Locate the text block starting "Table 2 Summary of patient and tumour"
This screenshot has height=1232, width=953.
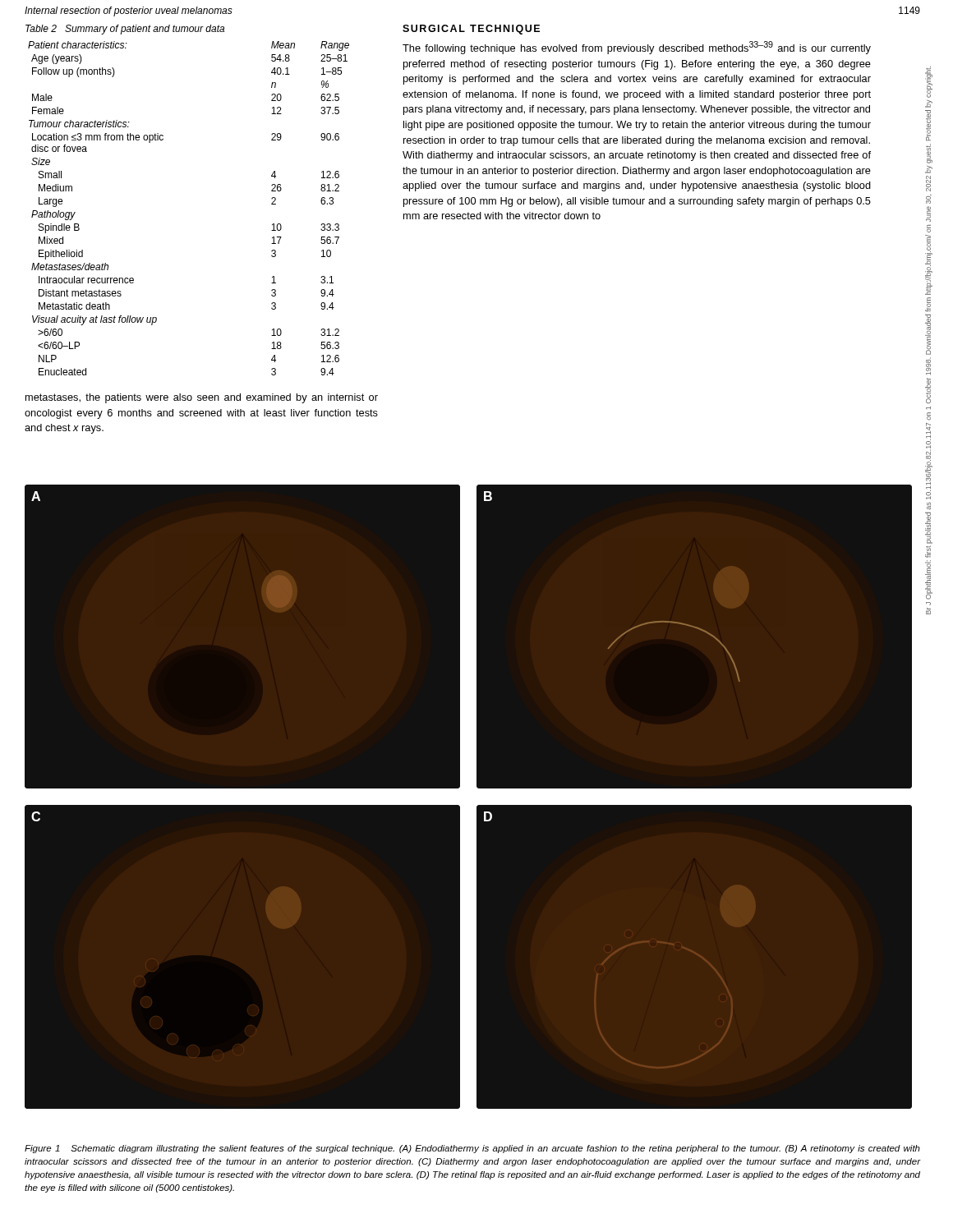(x=125, y=29)
